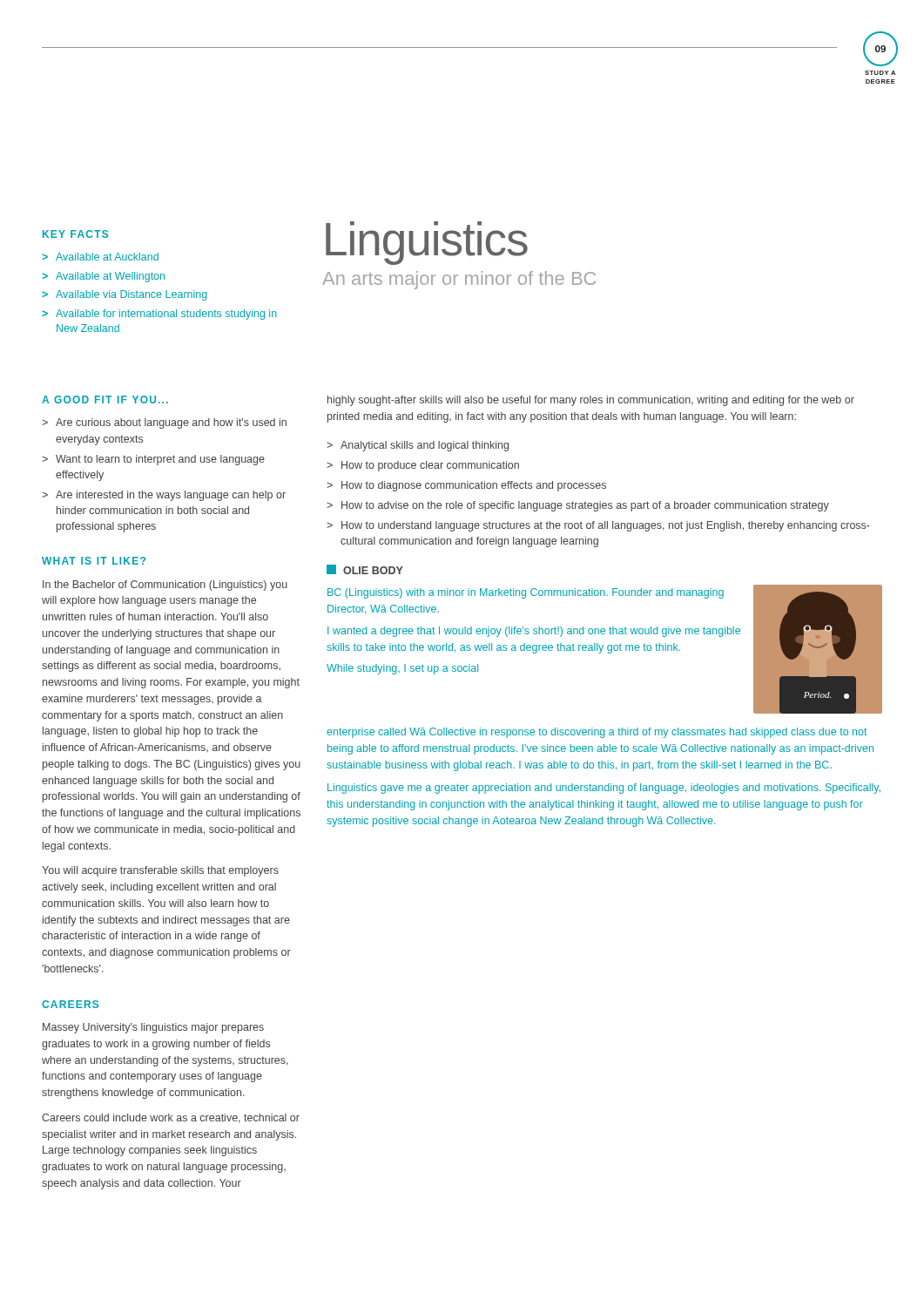This screenshot has width=924, height=1307.
Task: Locate the list item containing "> Available at Wellington"
Action: point(104,277)
